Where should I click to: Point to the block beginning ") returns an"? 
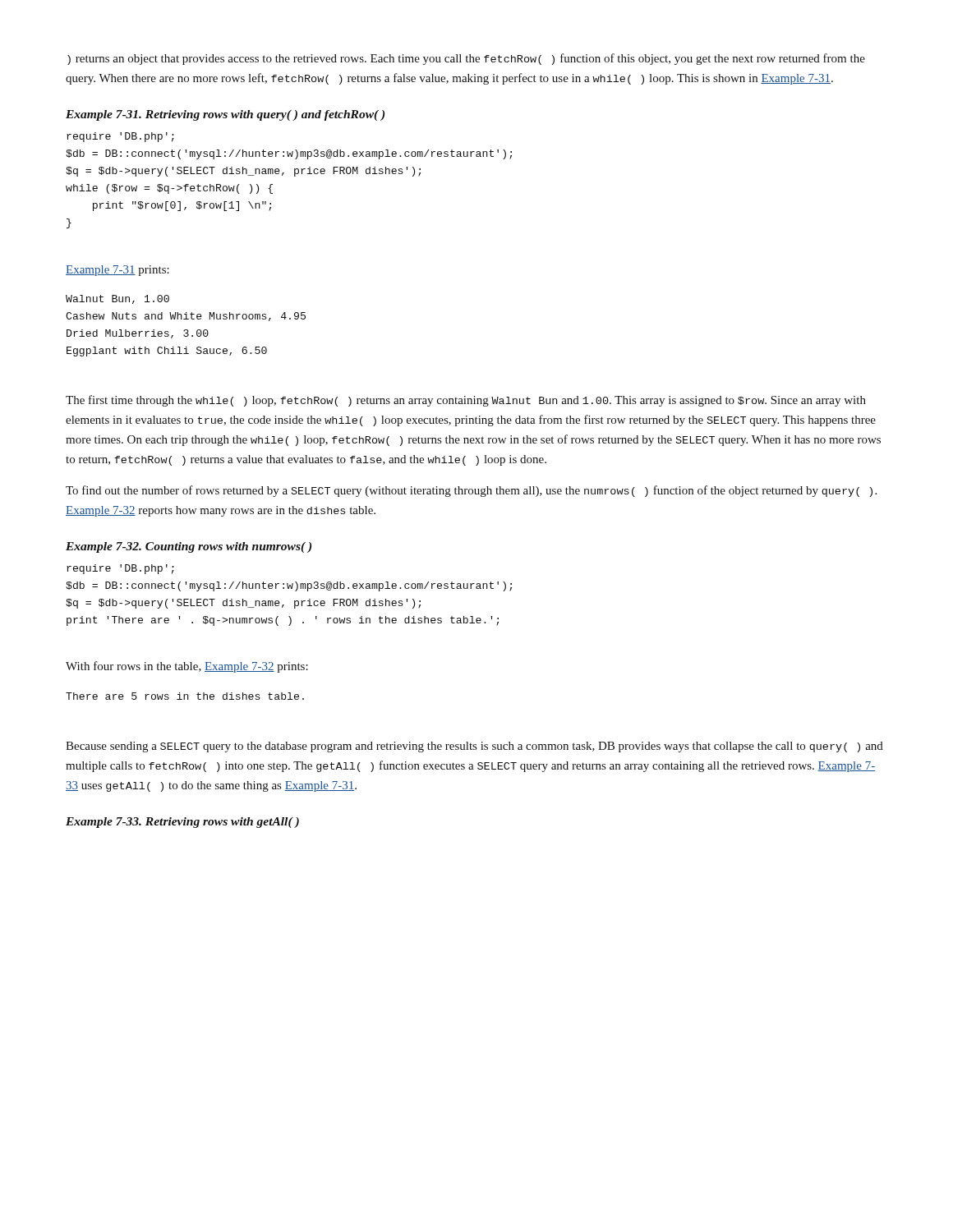[x=465, y=69]
